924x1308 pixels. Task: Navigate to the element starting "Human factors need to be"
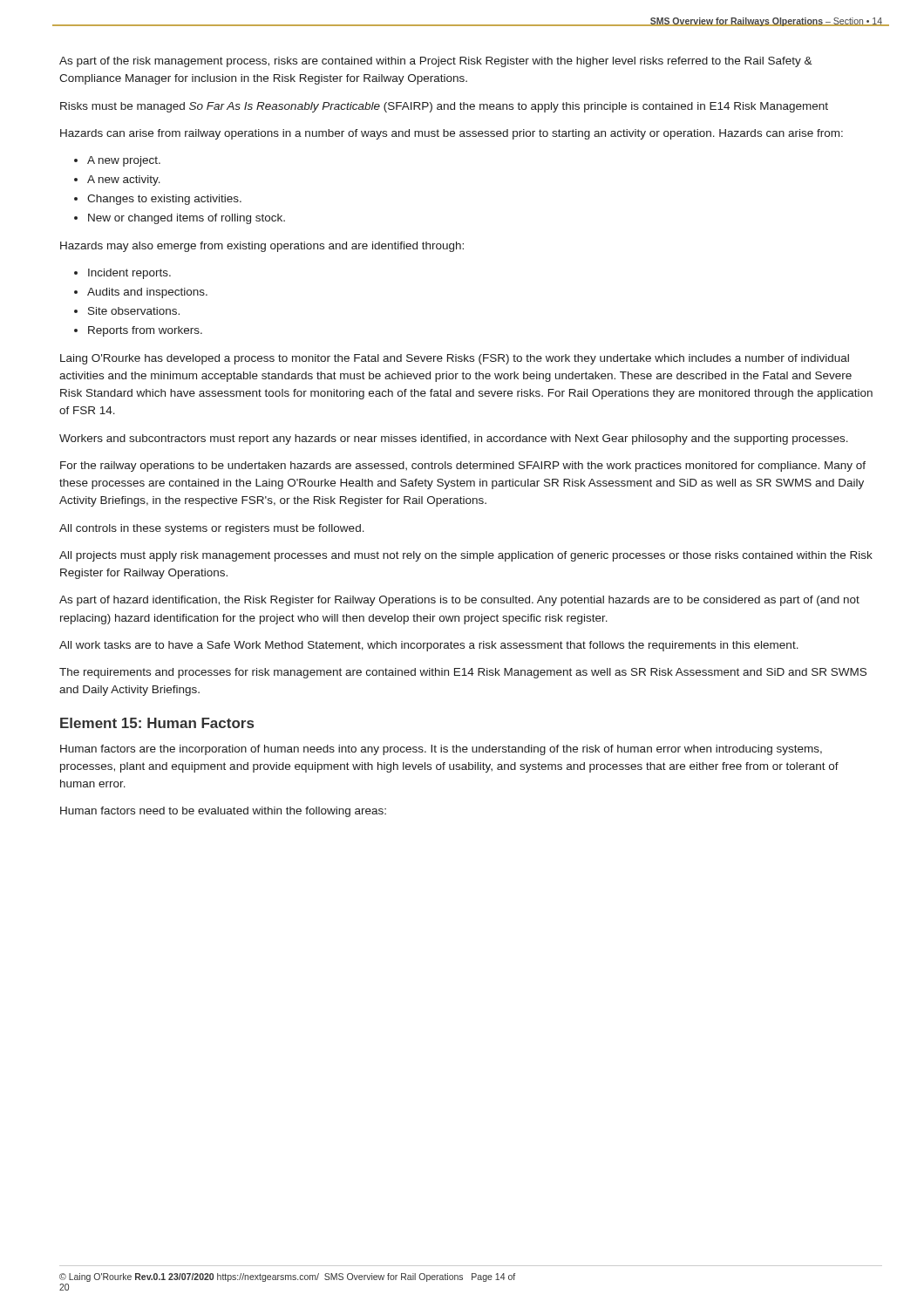click(x=223, y=811)
